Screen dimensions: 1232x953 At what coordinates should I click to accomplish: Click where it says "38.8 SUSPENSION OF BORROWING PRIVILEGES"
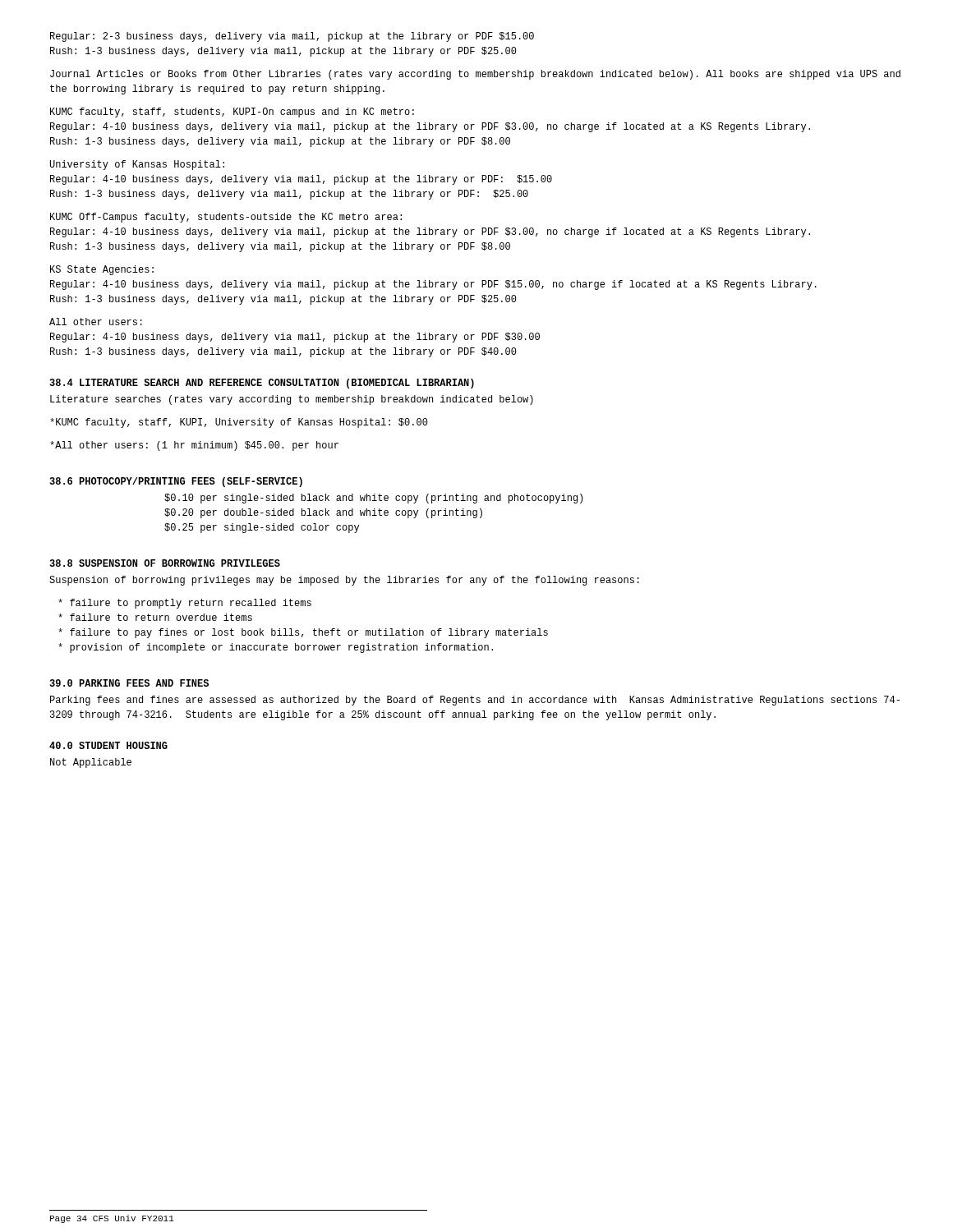point(165,564)
